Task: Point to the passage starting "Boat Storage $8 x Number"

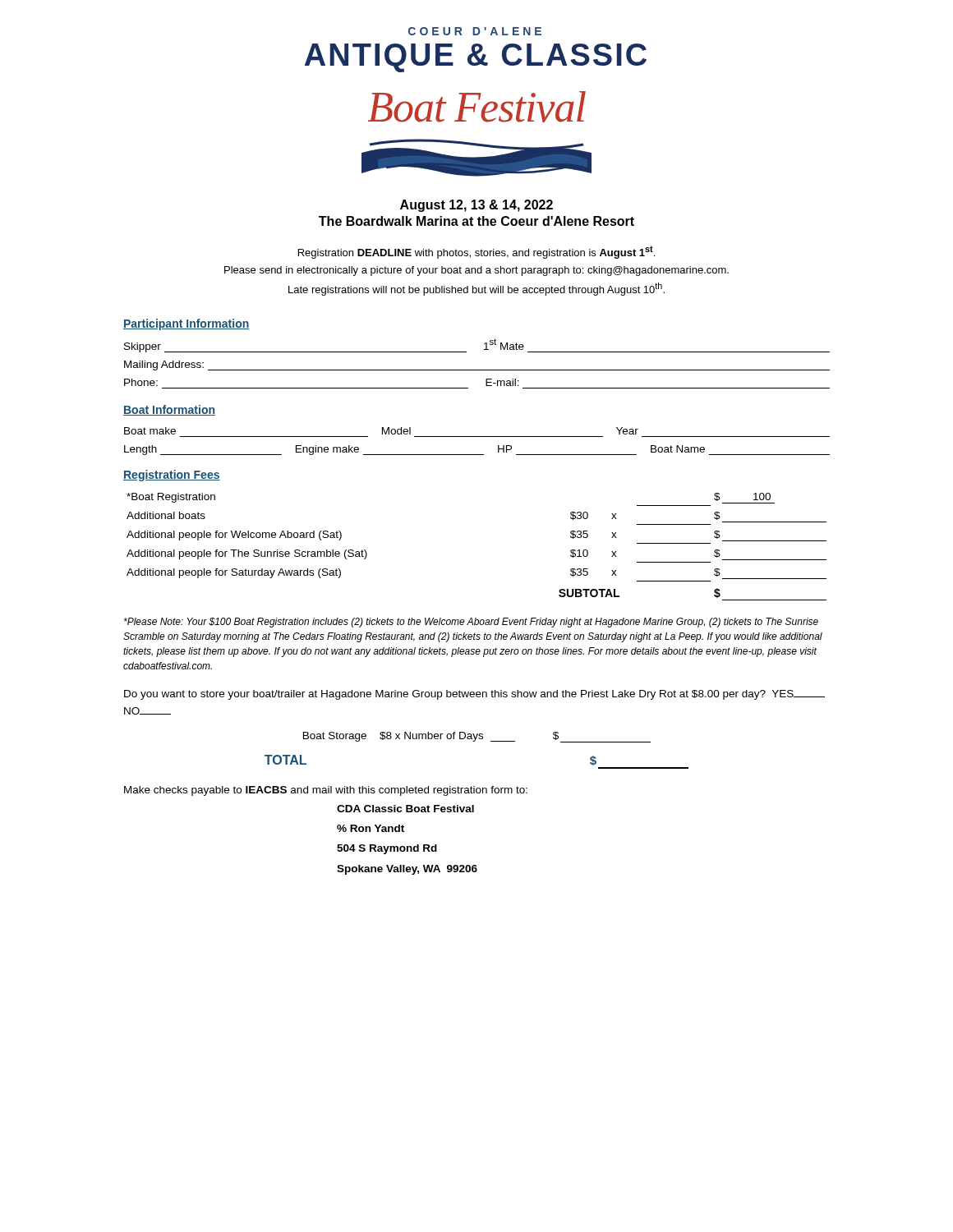Action: (476, 735)
